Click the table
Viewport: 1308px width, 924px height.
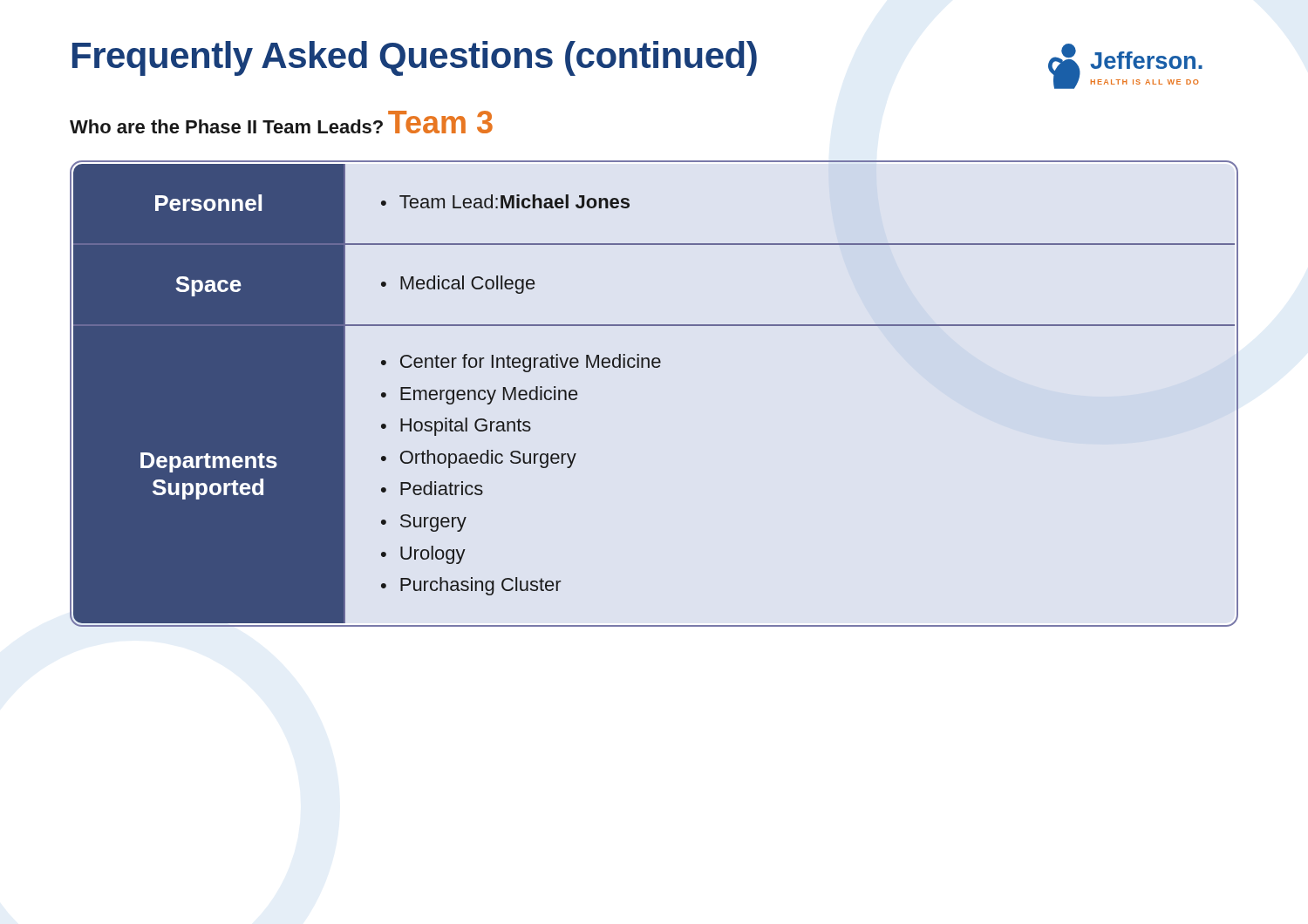click(x=654, y=393)
